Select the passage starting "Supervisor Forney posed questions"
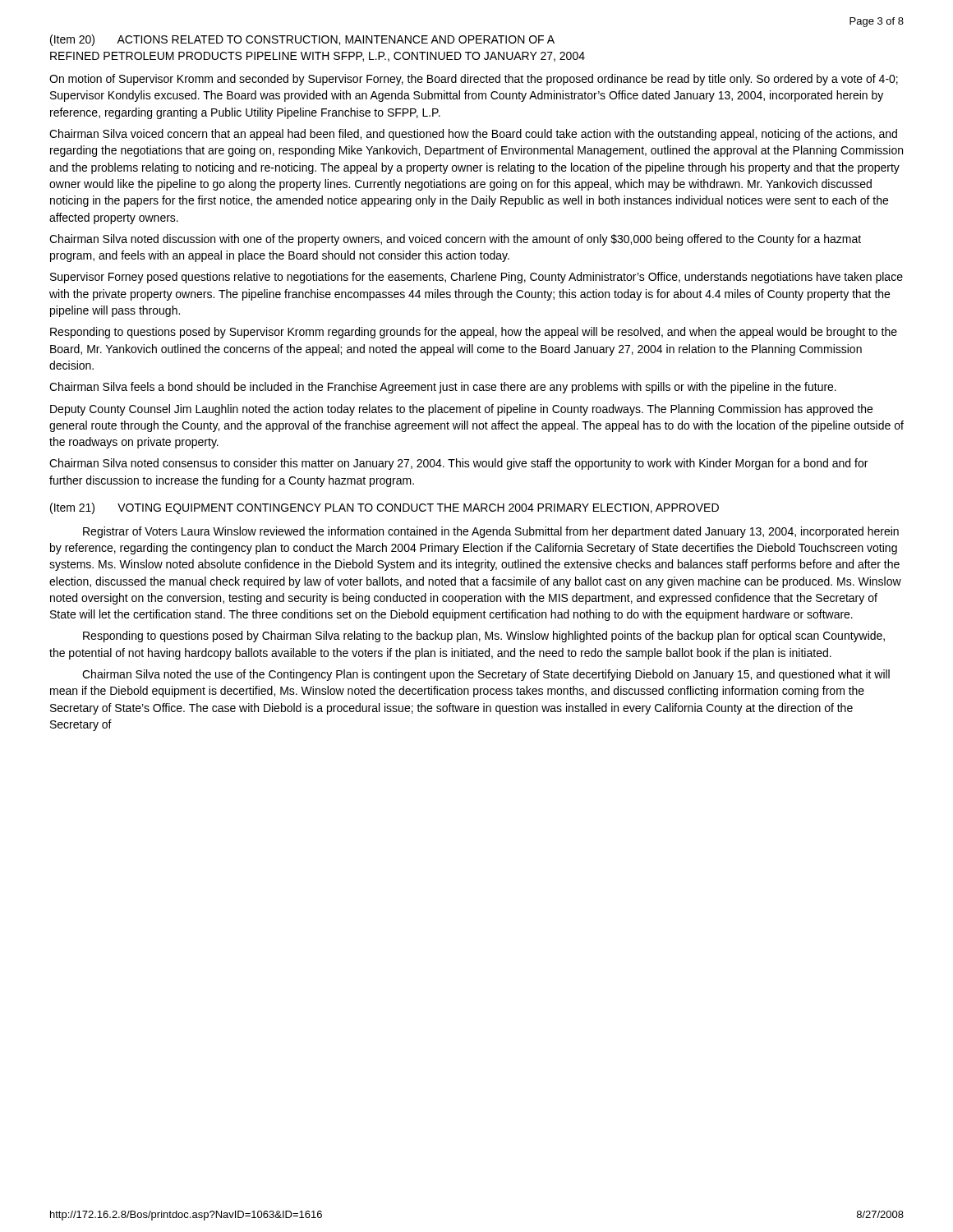Screen dimensions: 1232x953 [476, 294]
